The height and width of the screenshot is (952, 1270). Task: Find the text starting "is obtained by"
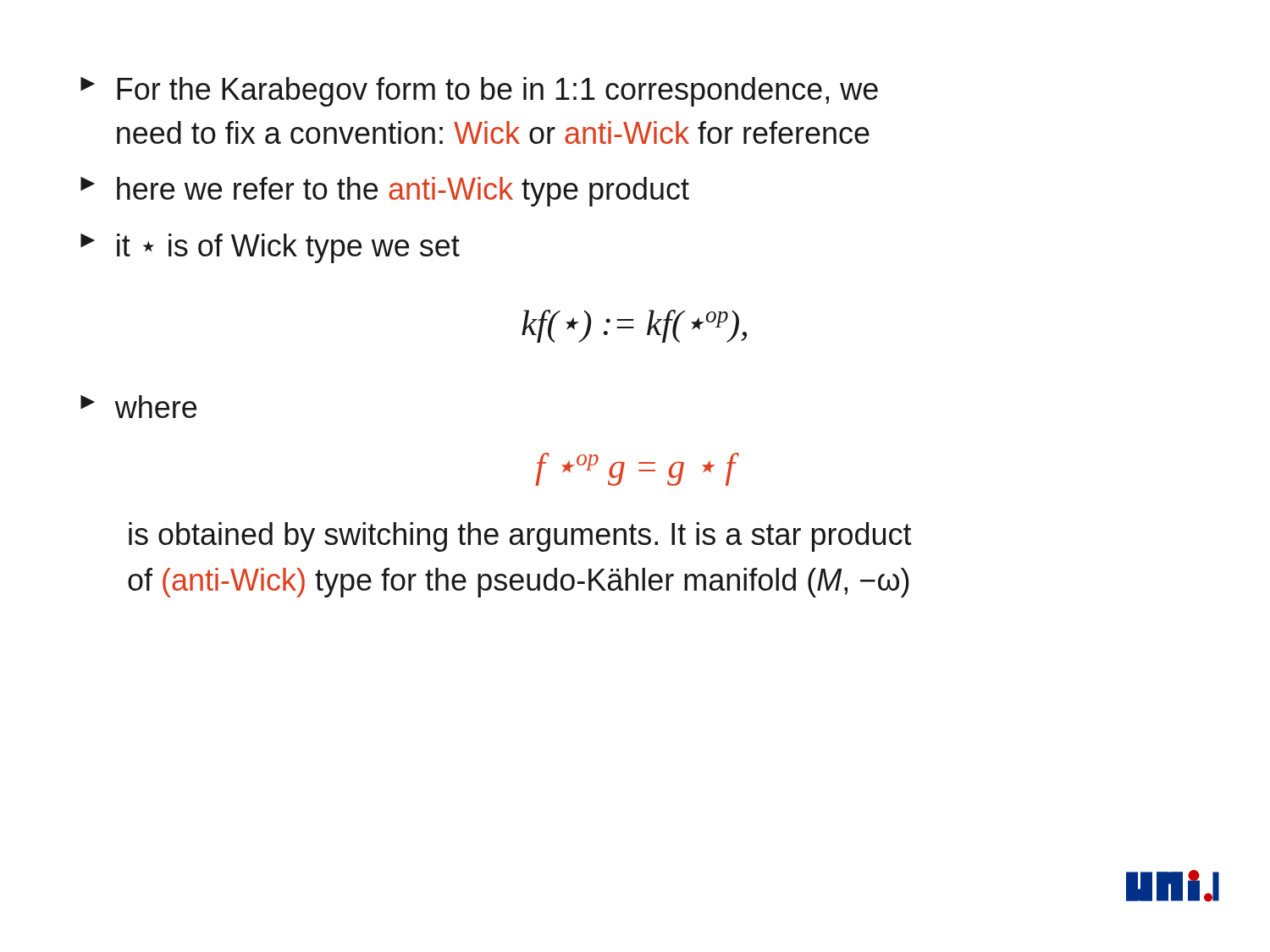519,557
